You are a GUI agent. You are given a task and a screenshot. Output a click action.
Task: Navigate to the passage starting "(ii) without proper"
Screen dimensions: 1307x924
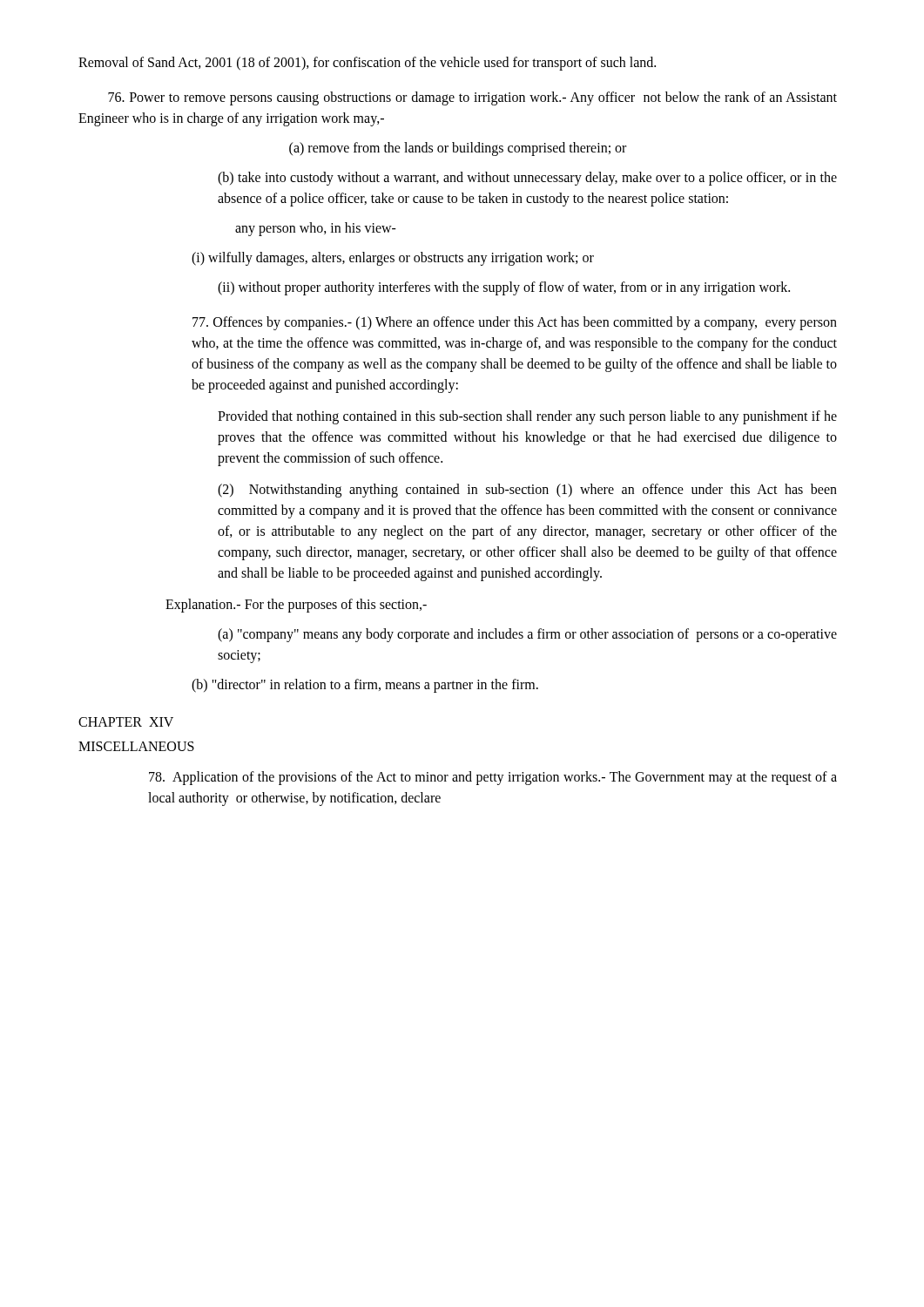[x=504, y=287]
